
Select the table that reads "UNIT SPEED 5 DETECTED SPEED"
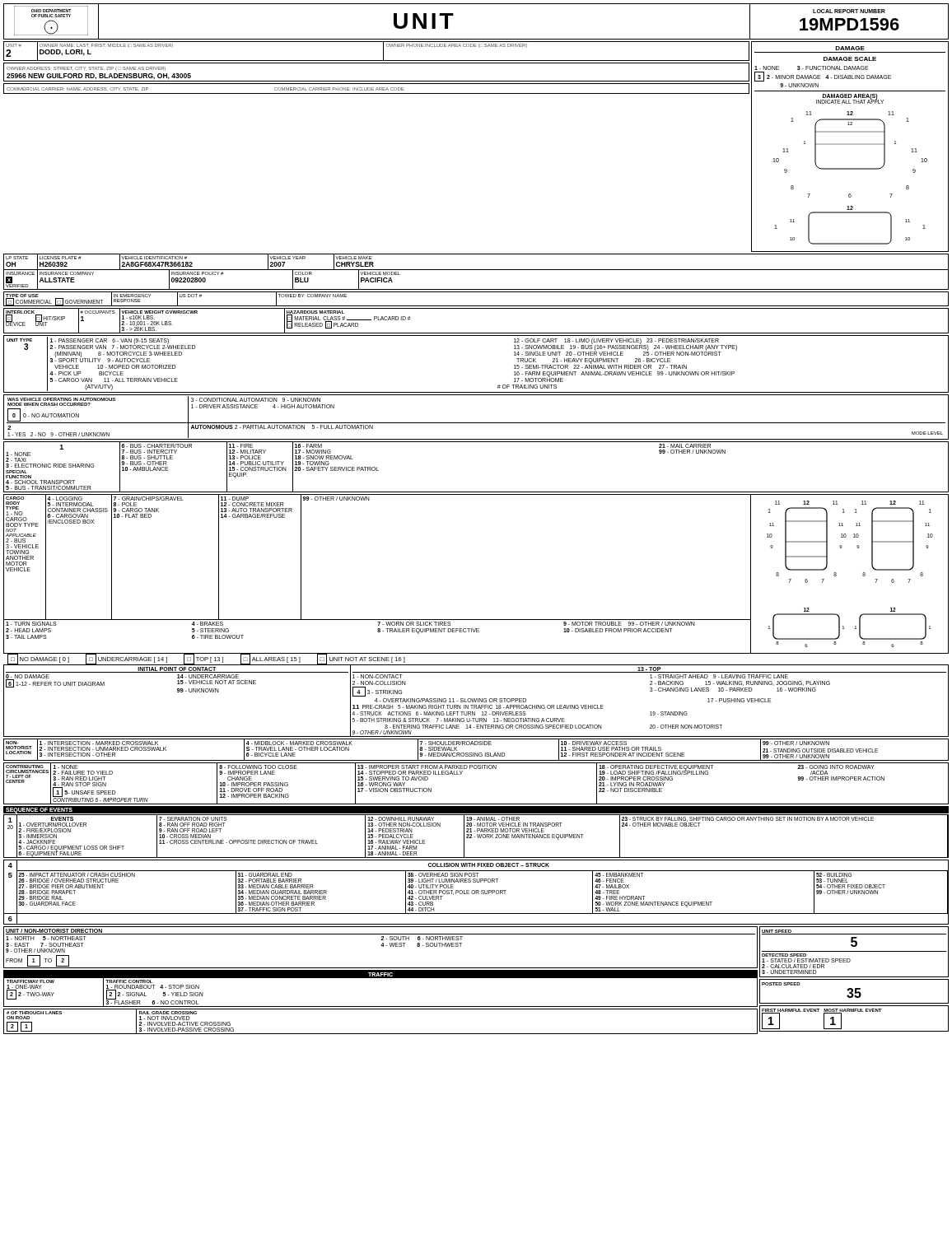[x=854, y=951]
